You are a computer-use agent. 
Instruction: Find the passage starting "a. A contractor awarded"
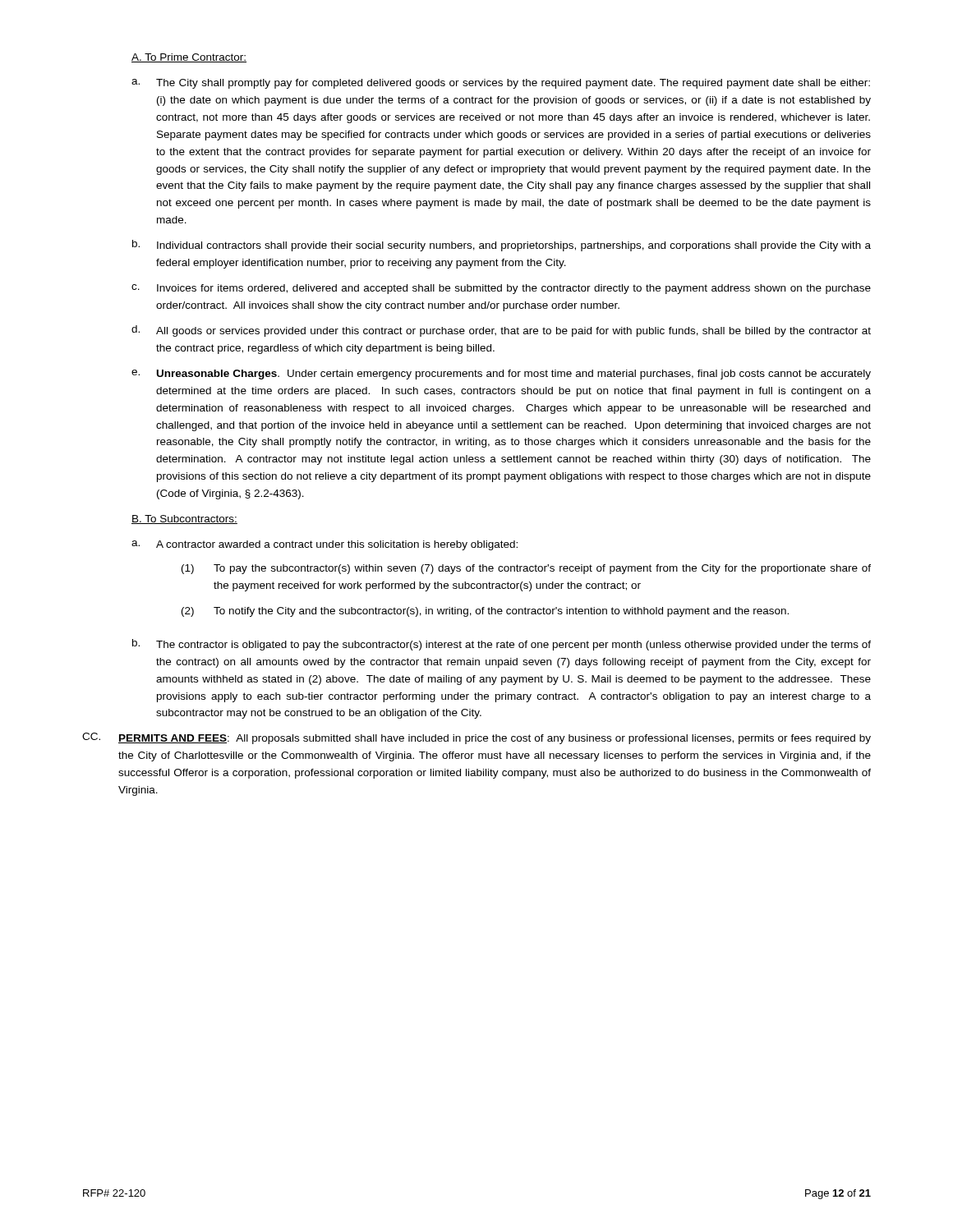pos(501,582)
